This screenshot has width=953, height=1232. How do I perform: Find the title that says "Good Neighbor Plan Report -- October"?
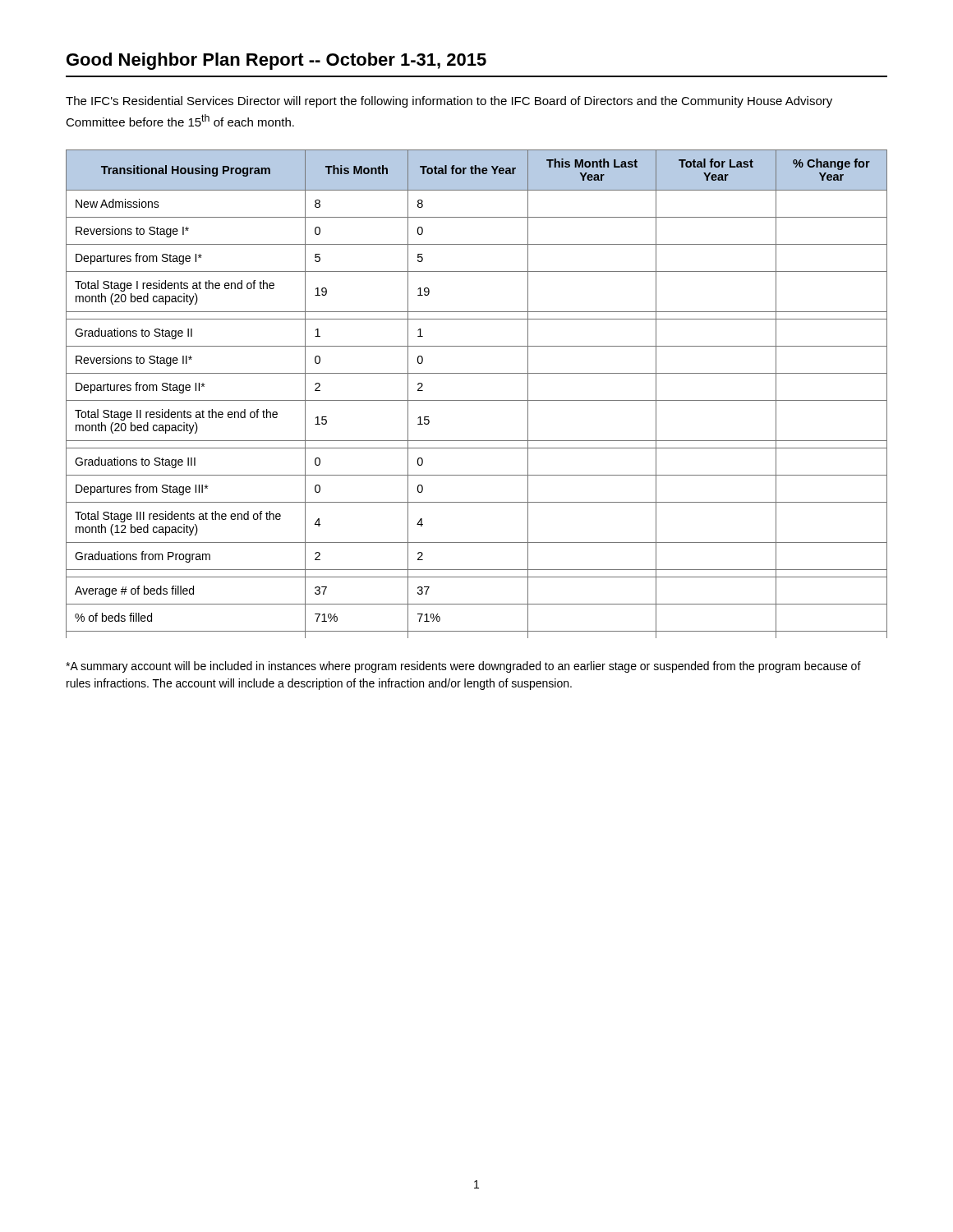click(476, 60)
